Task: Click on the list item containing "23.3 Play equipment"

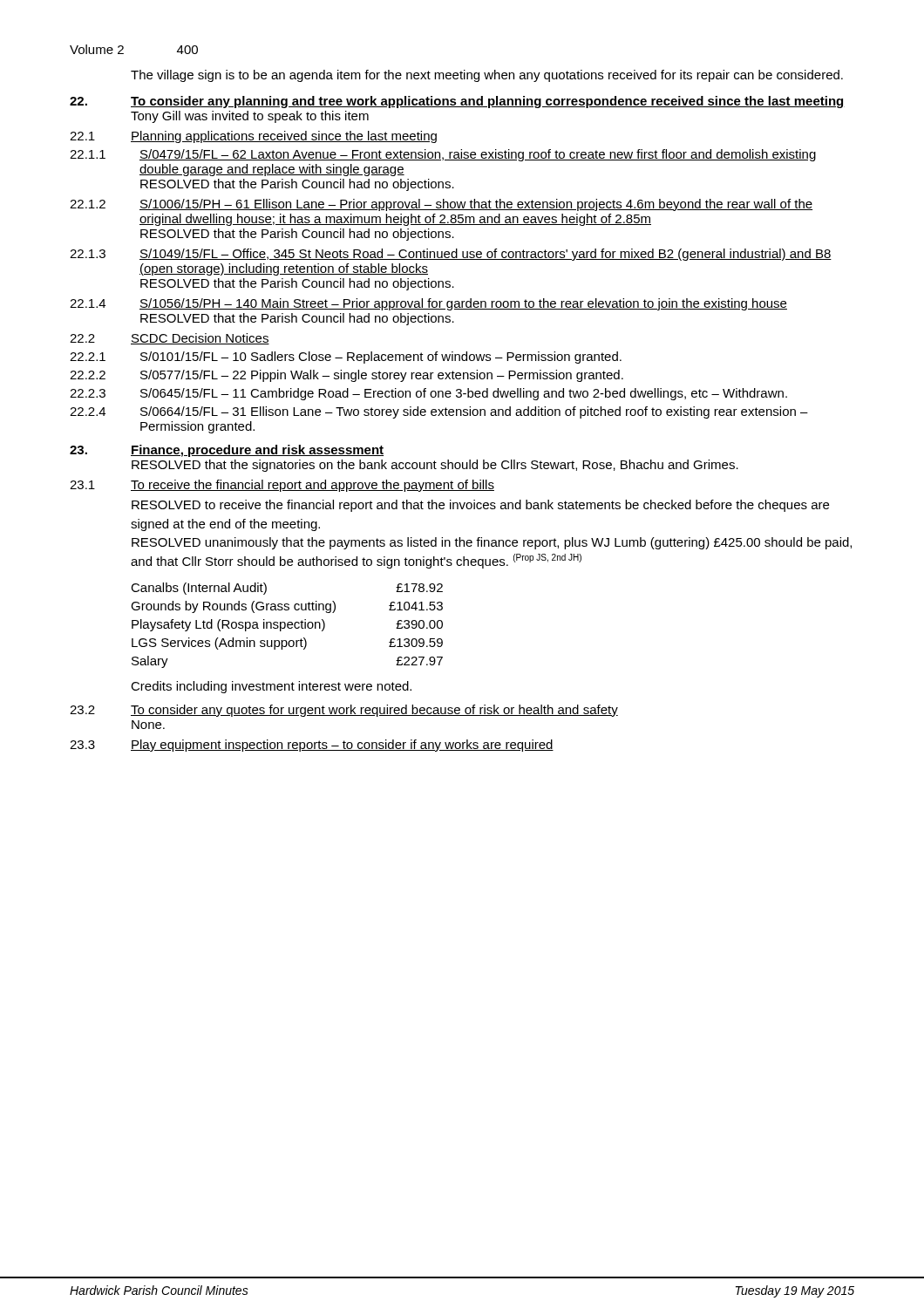Action: 462,744
